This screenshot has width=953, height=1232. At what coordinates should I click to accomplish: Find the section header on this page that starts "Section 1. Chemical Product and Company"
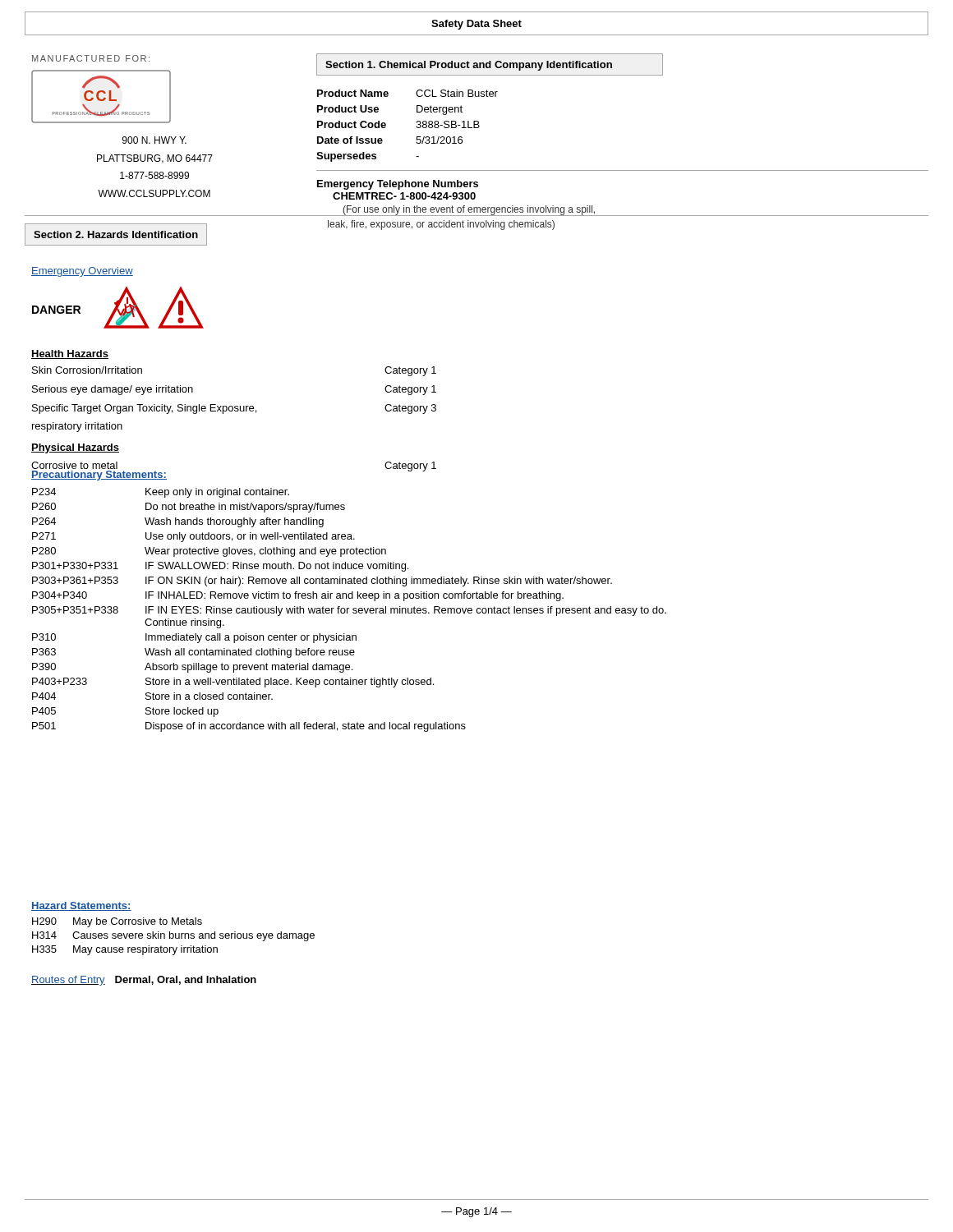[469, 64]
